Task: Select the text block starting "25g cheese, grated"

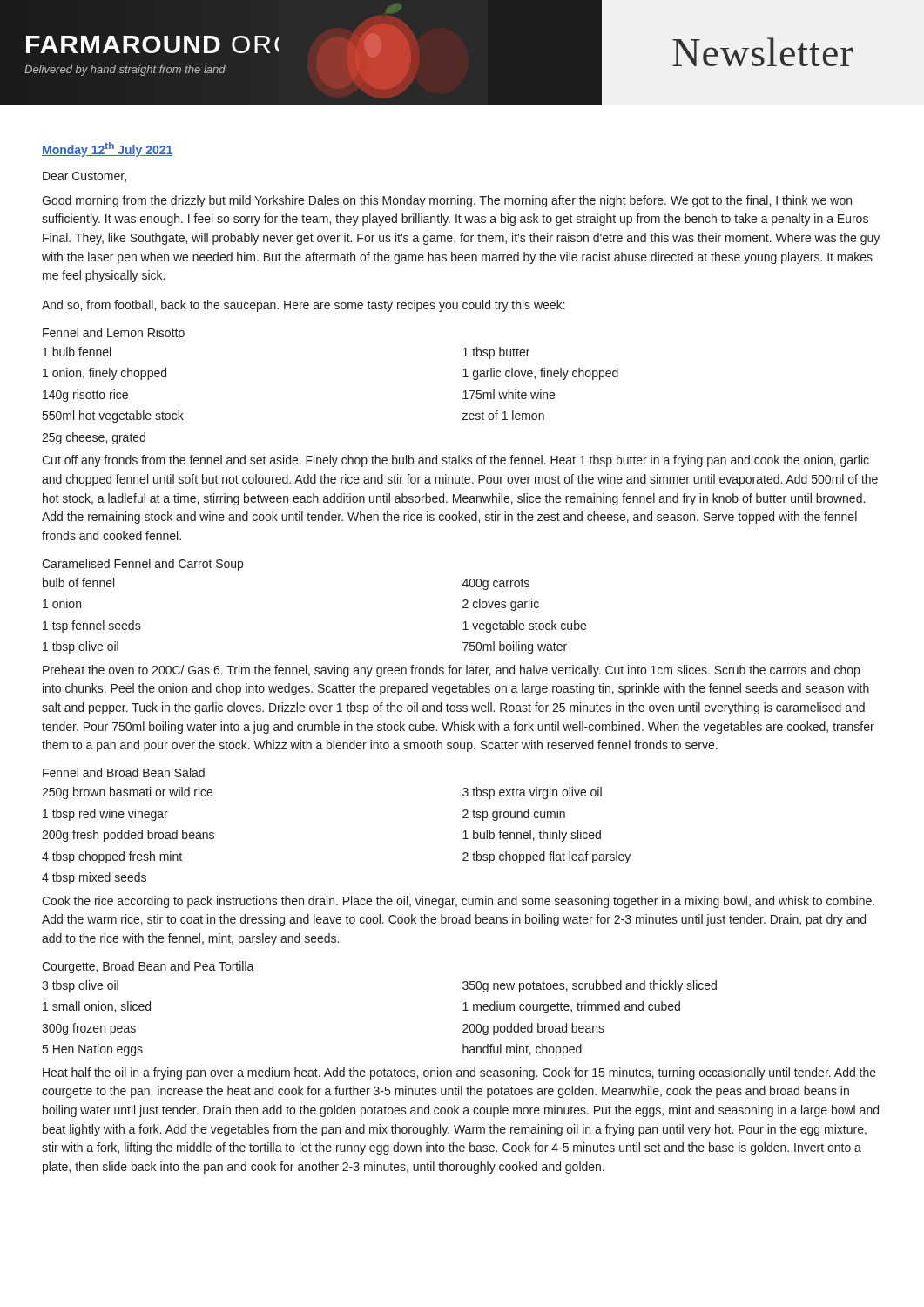Action: (94, 437)
